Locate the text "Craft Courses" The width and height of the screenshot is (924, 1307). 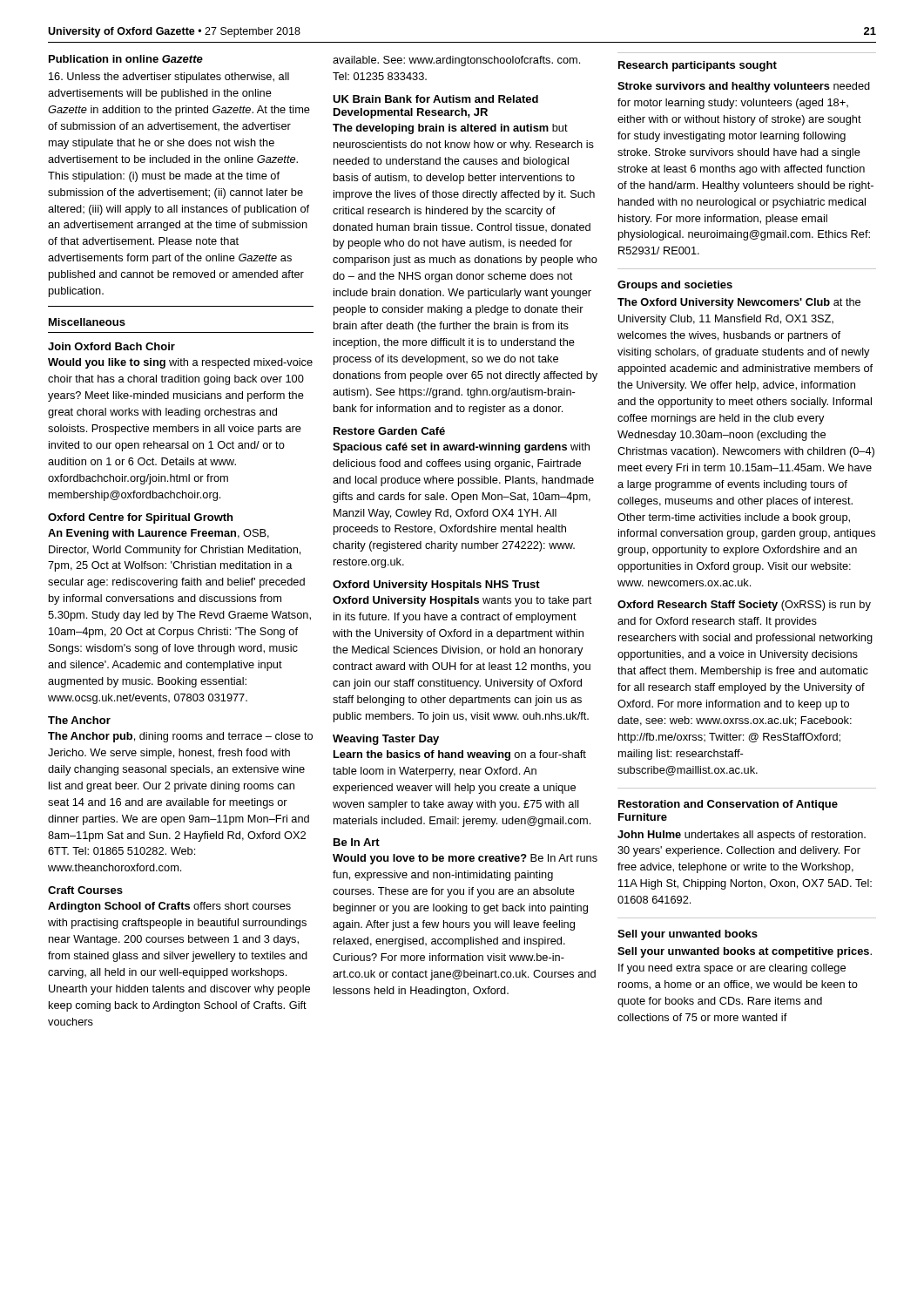(85, 890)
